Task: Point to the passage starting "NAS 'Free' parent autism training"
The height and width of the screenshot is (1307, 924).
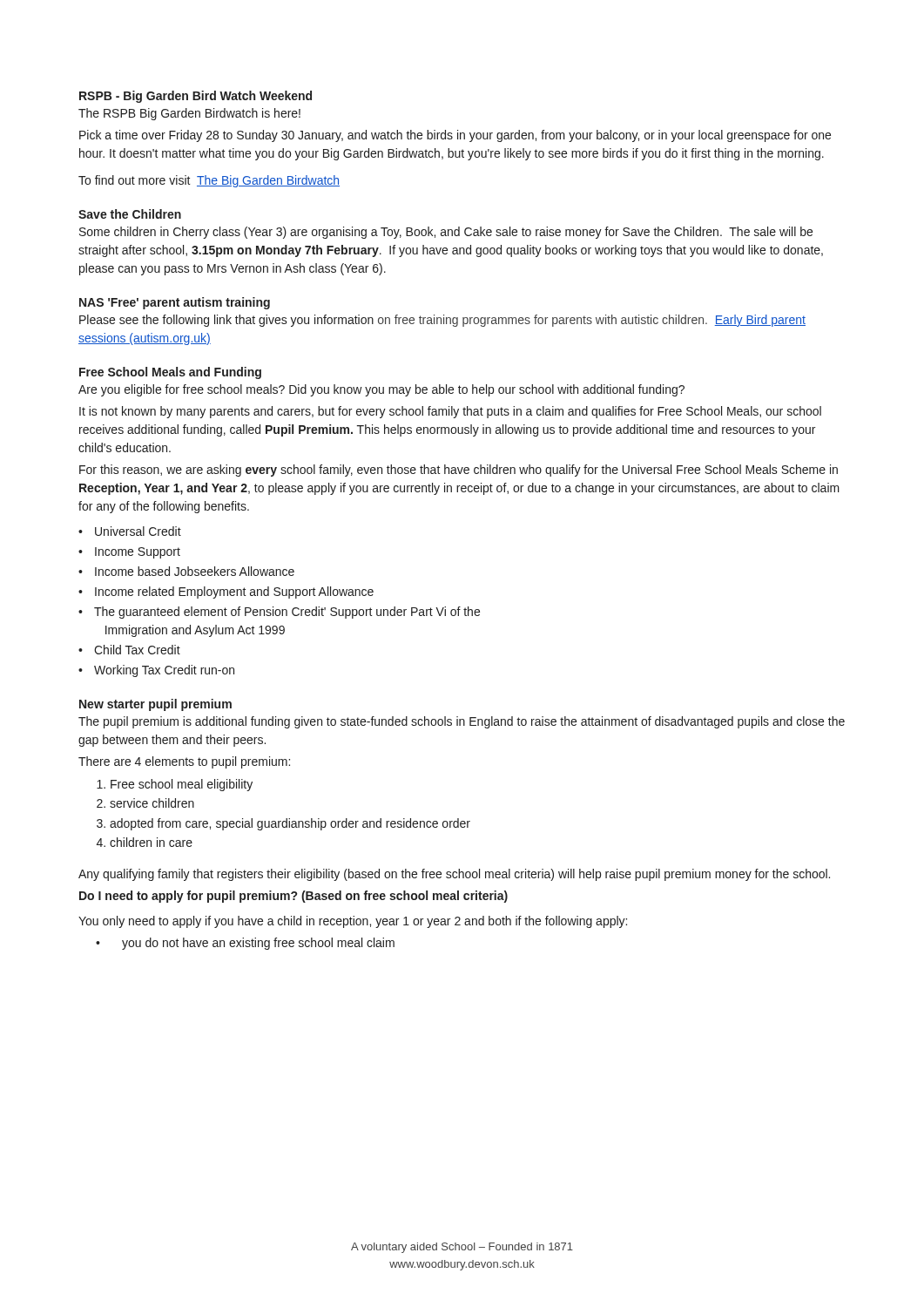Action: [x=174, y=302]
